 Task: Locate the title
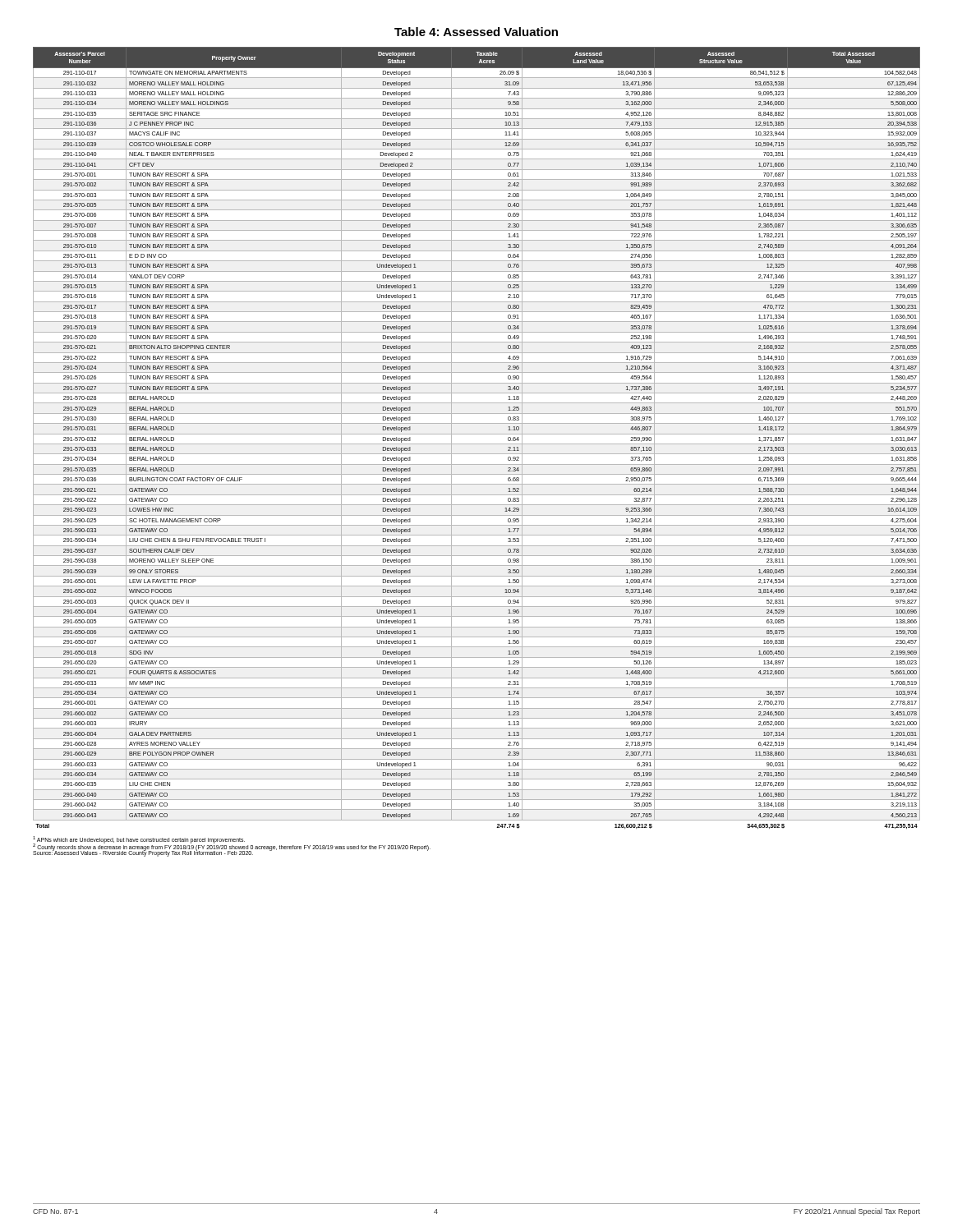point(476,32)
